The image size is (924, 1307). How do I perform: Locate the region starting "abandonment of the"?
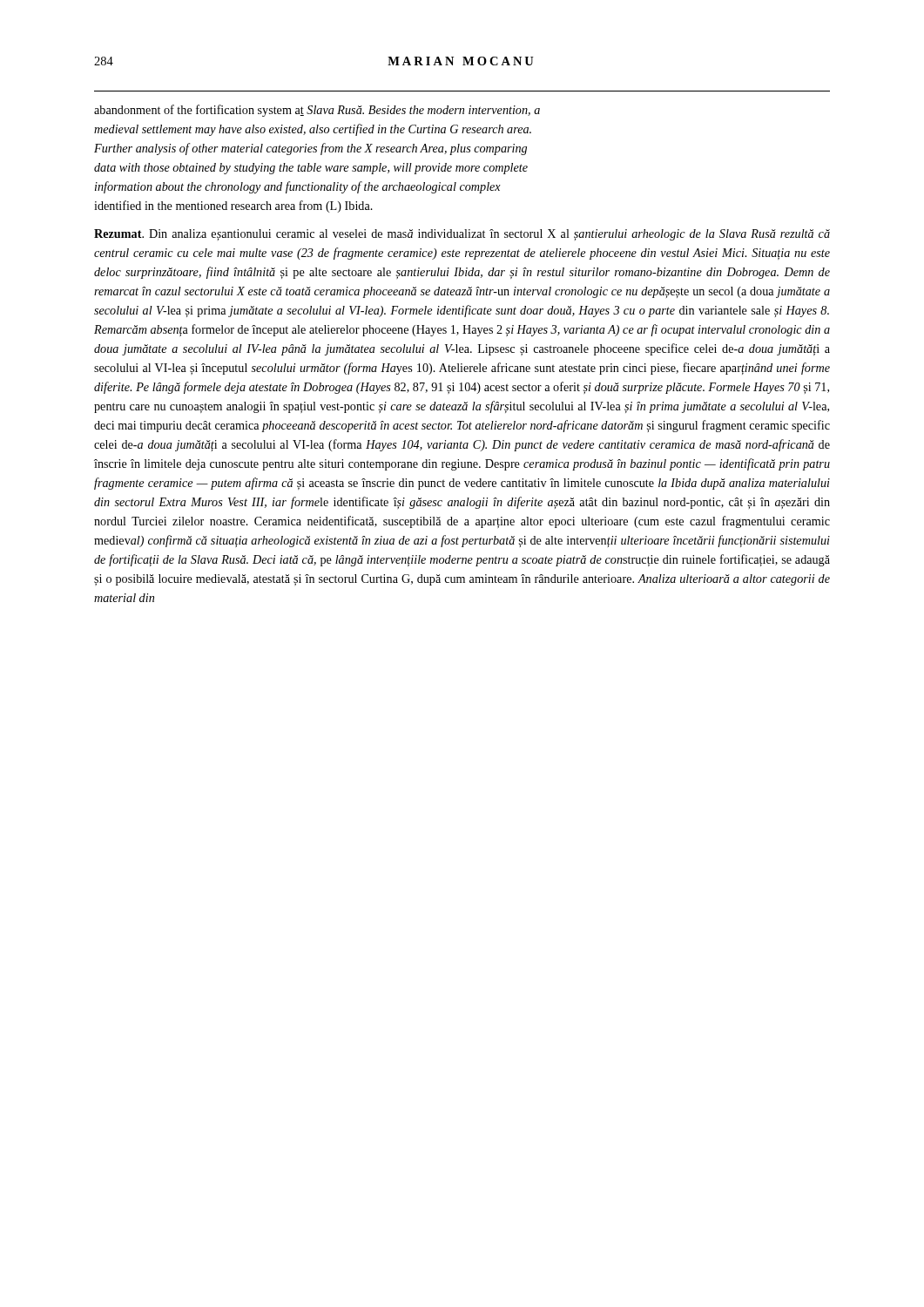click(462, 158)
